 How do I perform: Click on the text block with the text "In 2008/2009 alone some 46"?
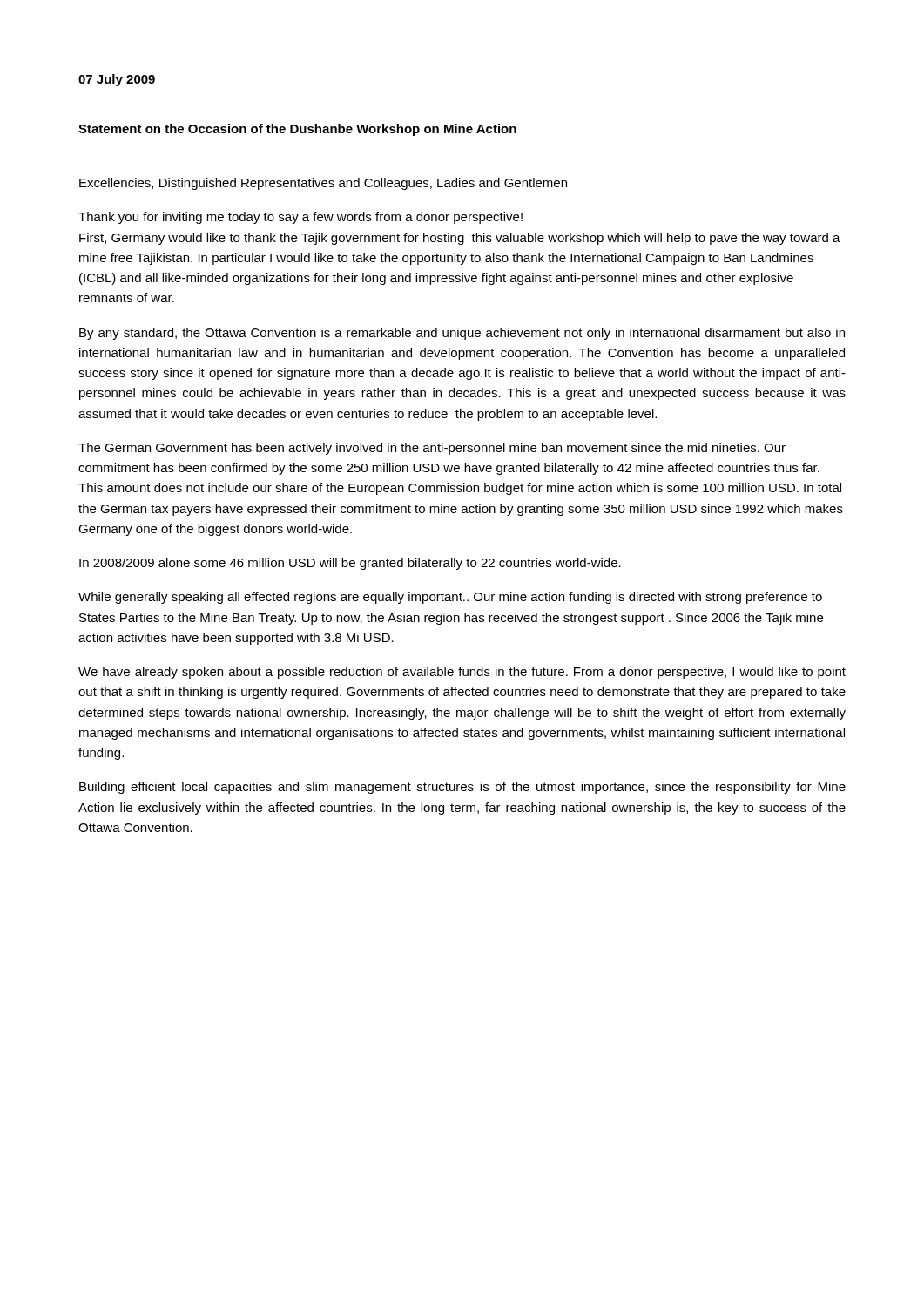pyautogui.click(x=350, y=562)
